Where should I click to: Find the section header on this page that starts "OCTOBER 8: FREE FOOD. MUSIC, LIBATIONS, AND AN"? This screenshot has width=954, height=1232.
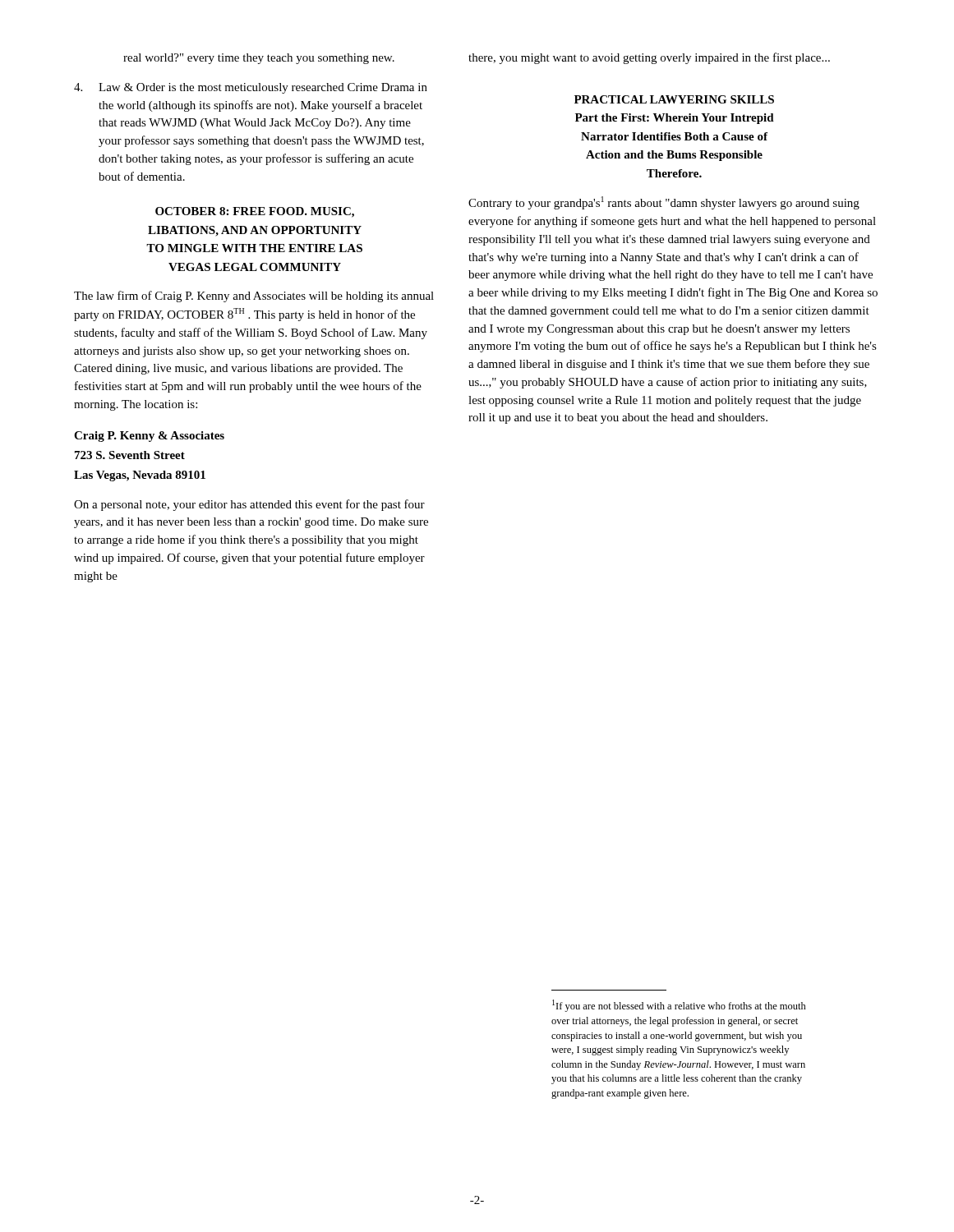255,239
